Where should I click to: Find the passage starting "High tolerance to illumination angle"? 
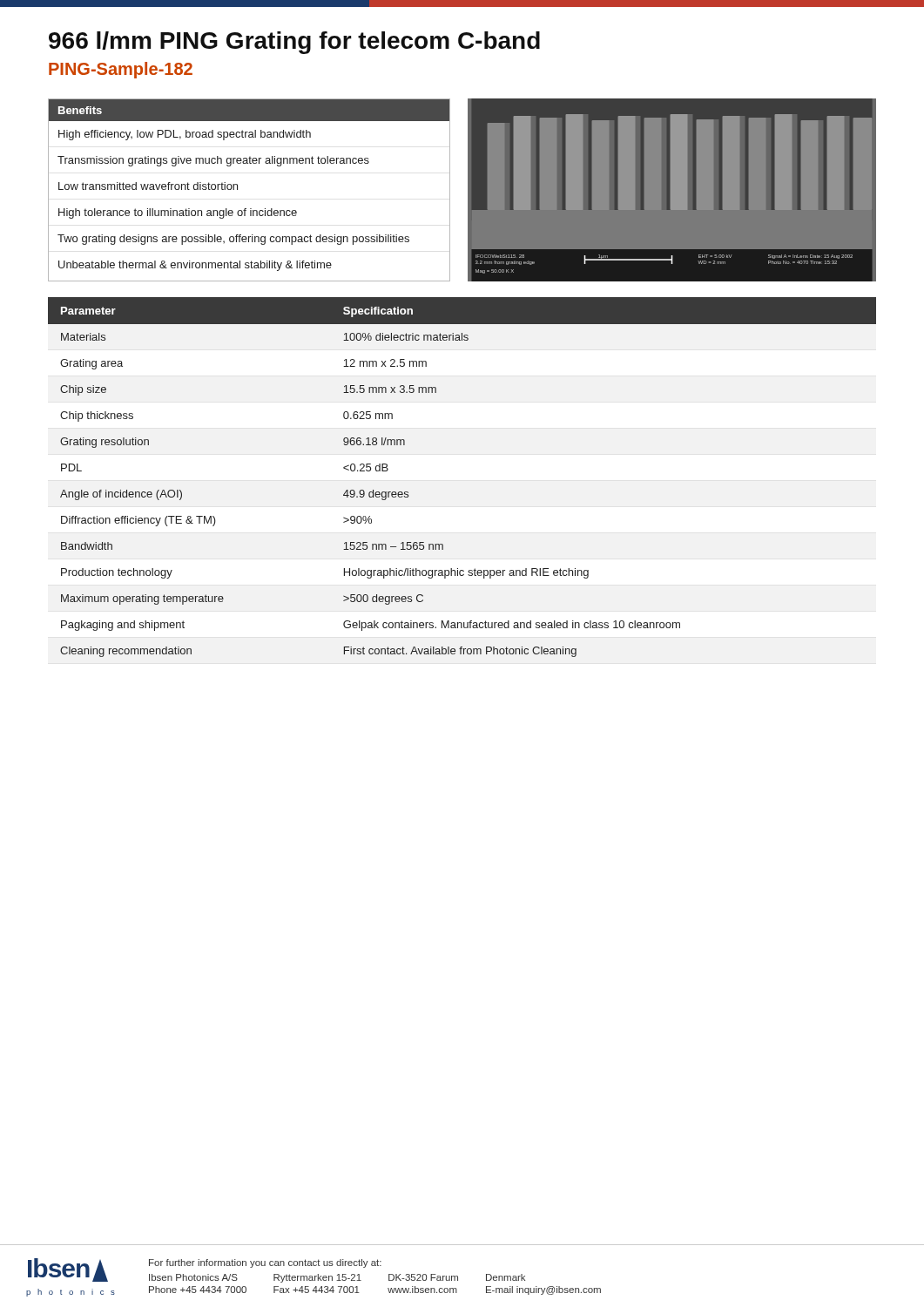pos(177,212)
